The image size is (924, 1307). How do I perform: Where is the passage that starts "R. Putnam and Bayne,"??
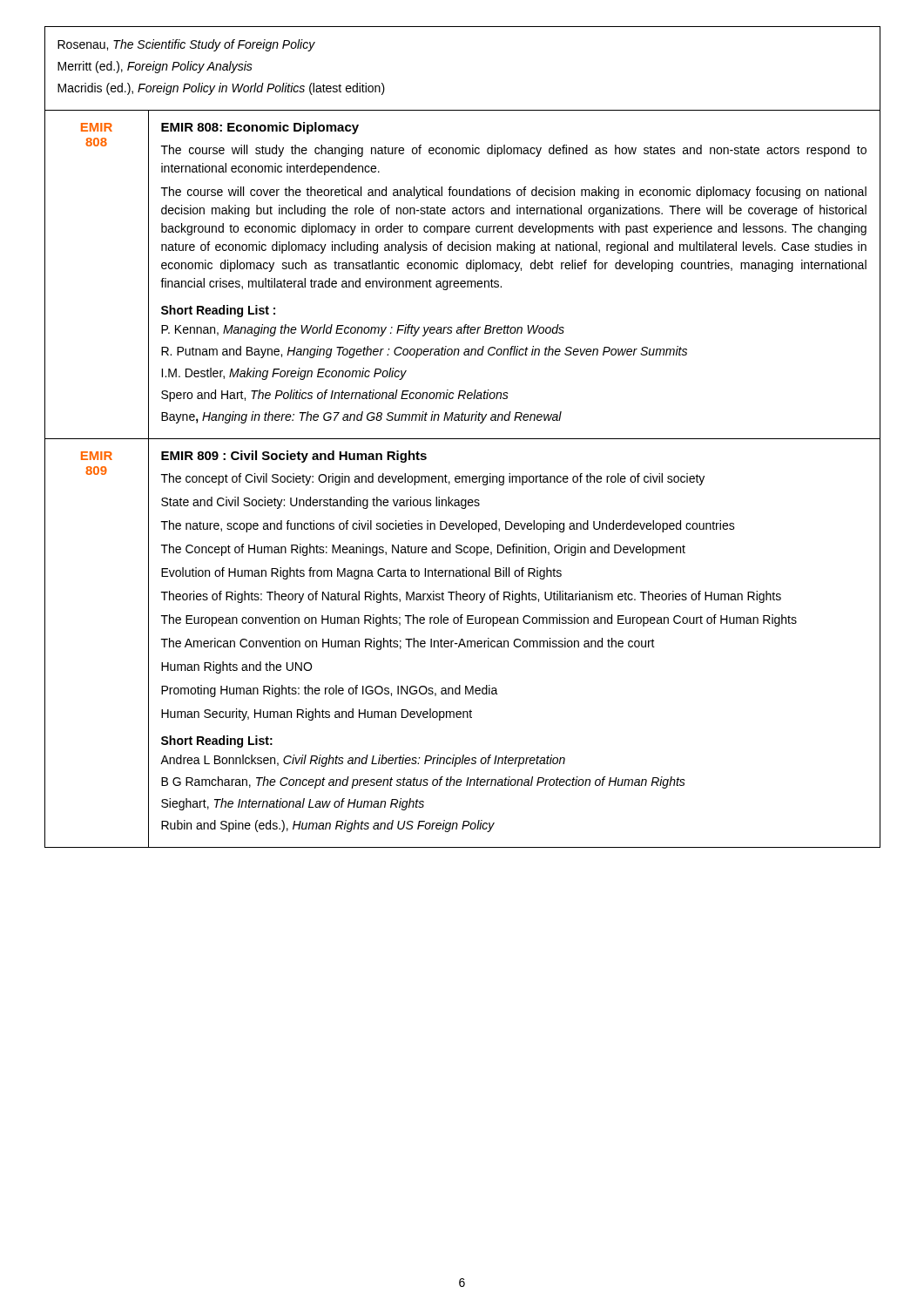point(514,352)
